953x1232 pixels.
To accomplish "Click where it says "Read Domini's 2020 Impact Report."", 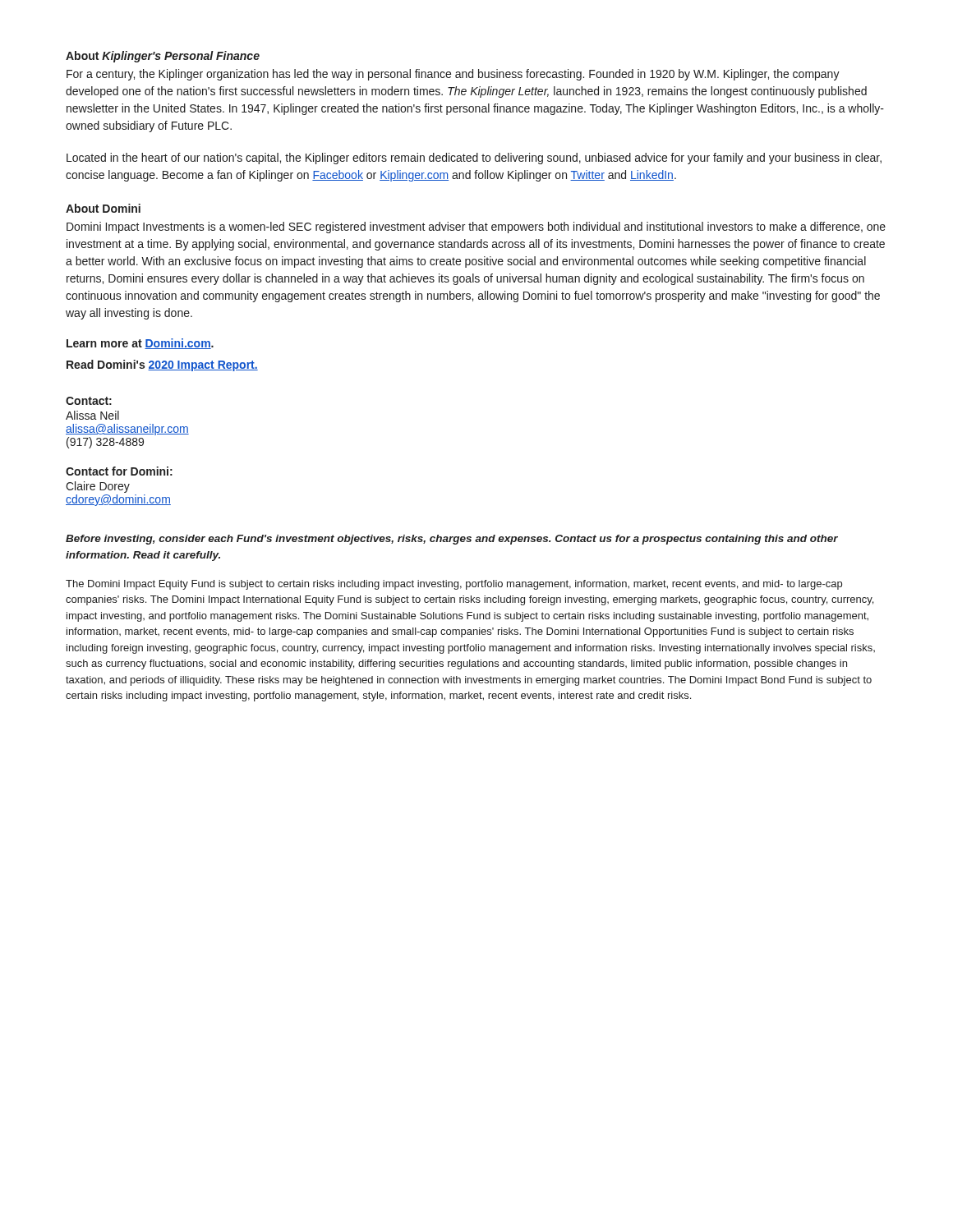I will [x=162, y=365].
